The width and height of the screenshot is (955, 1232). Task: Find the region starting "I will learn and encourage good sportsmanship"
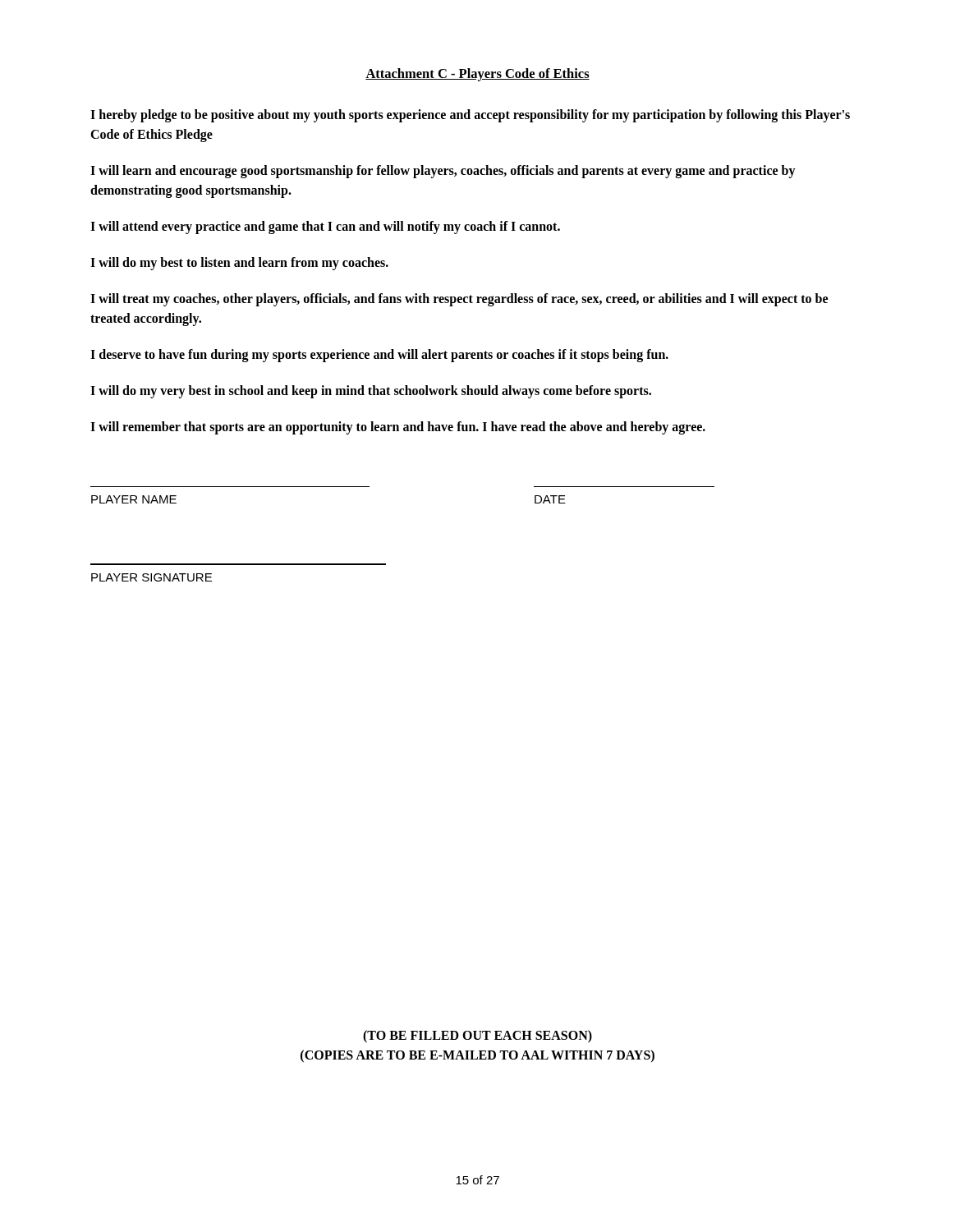tap(443, 180)
